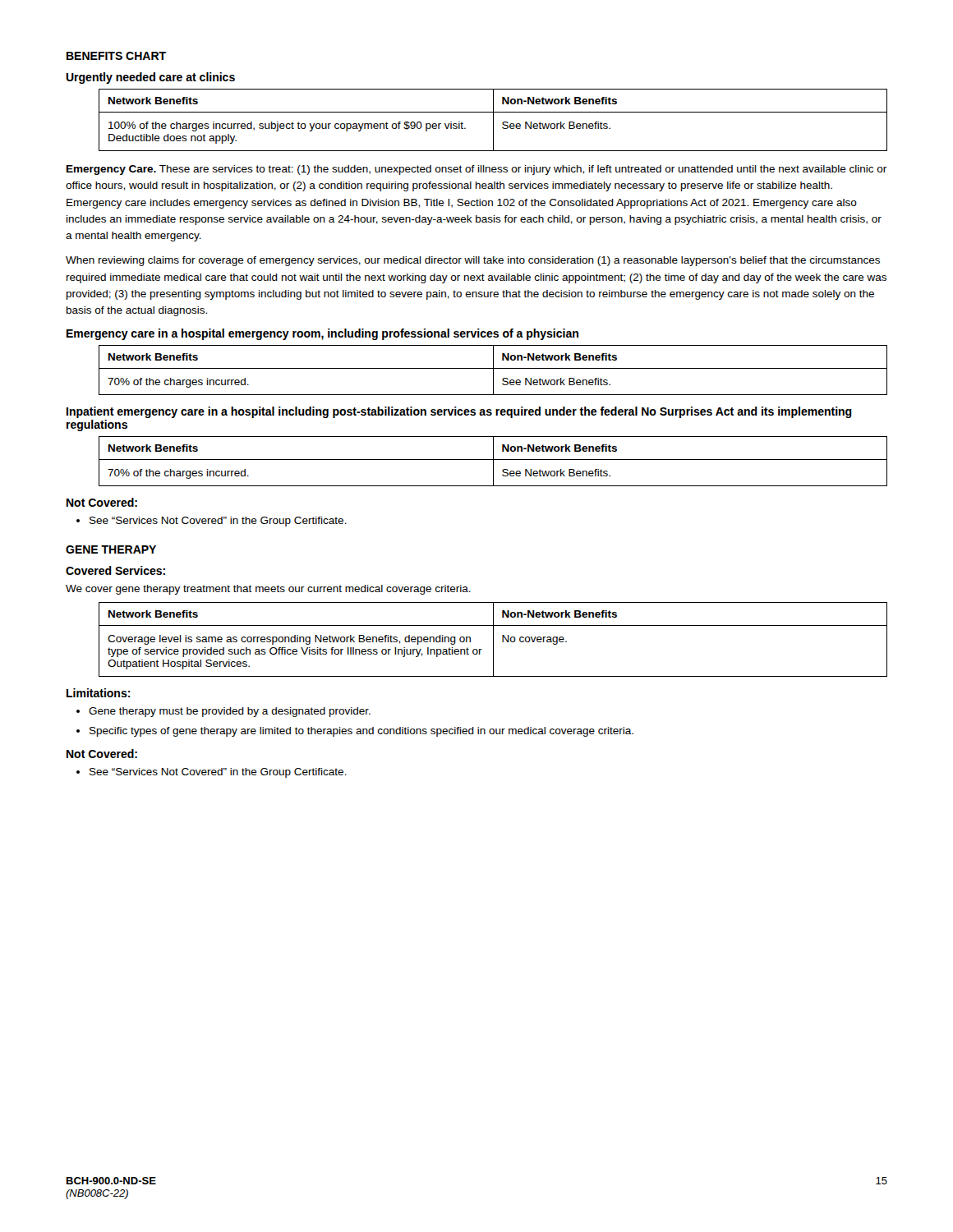Point to the passage starting "We cover gene therapy treatment that meets"
Screen dimensions: 1232x953
click(268, 588)
